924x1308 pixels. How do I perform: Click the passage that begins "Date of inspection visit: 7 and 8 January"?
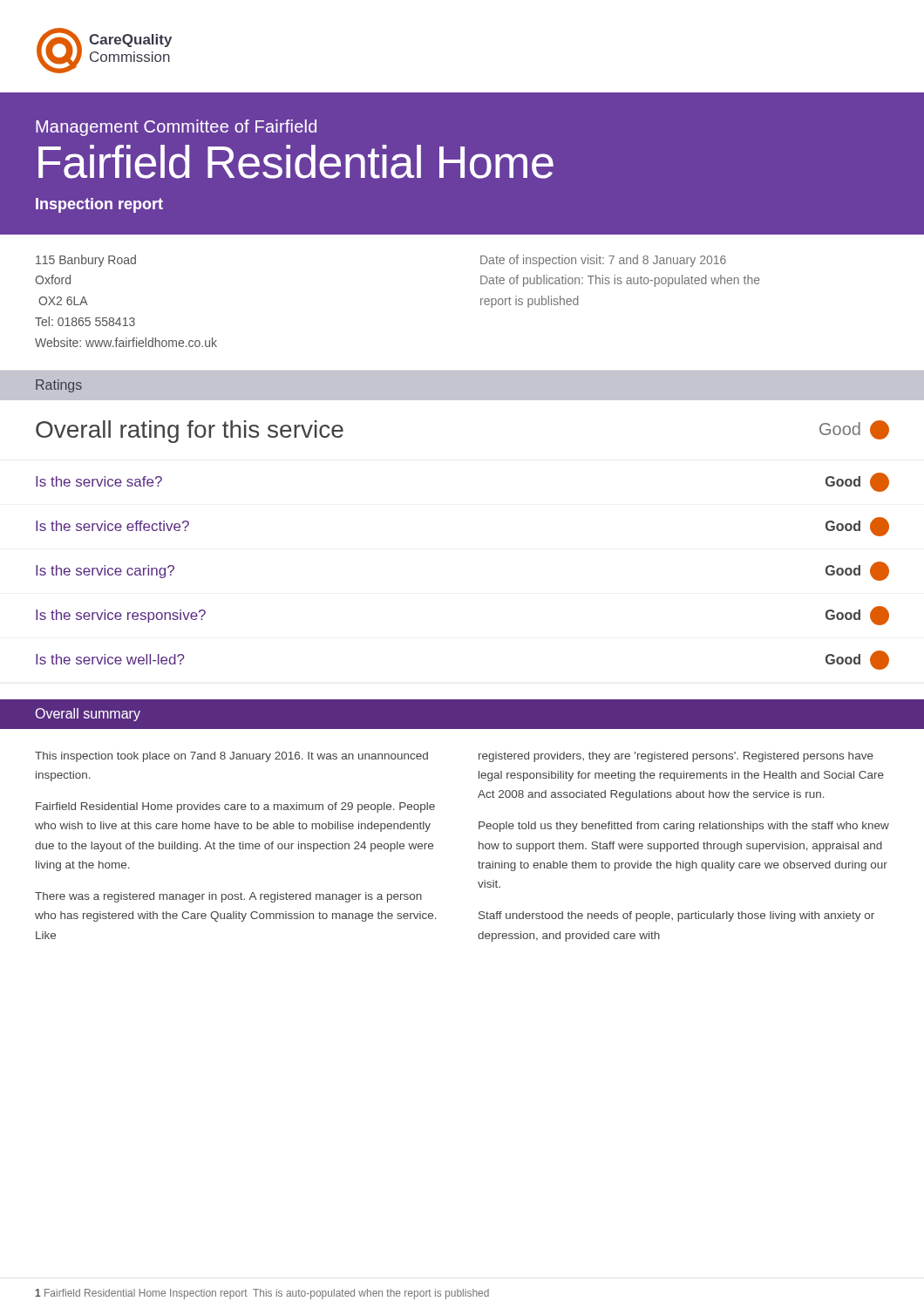click(x=620, y=280)
